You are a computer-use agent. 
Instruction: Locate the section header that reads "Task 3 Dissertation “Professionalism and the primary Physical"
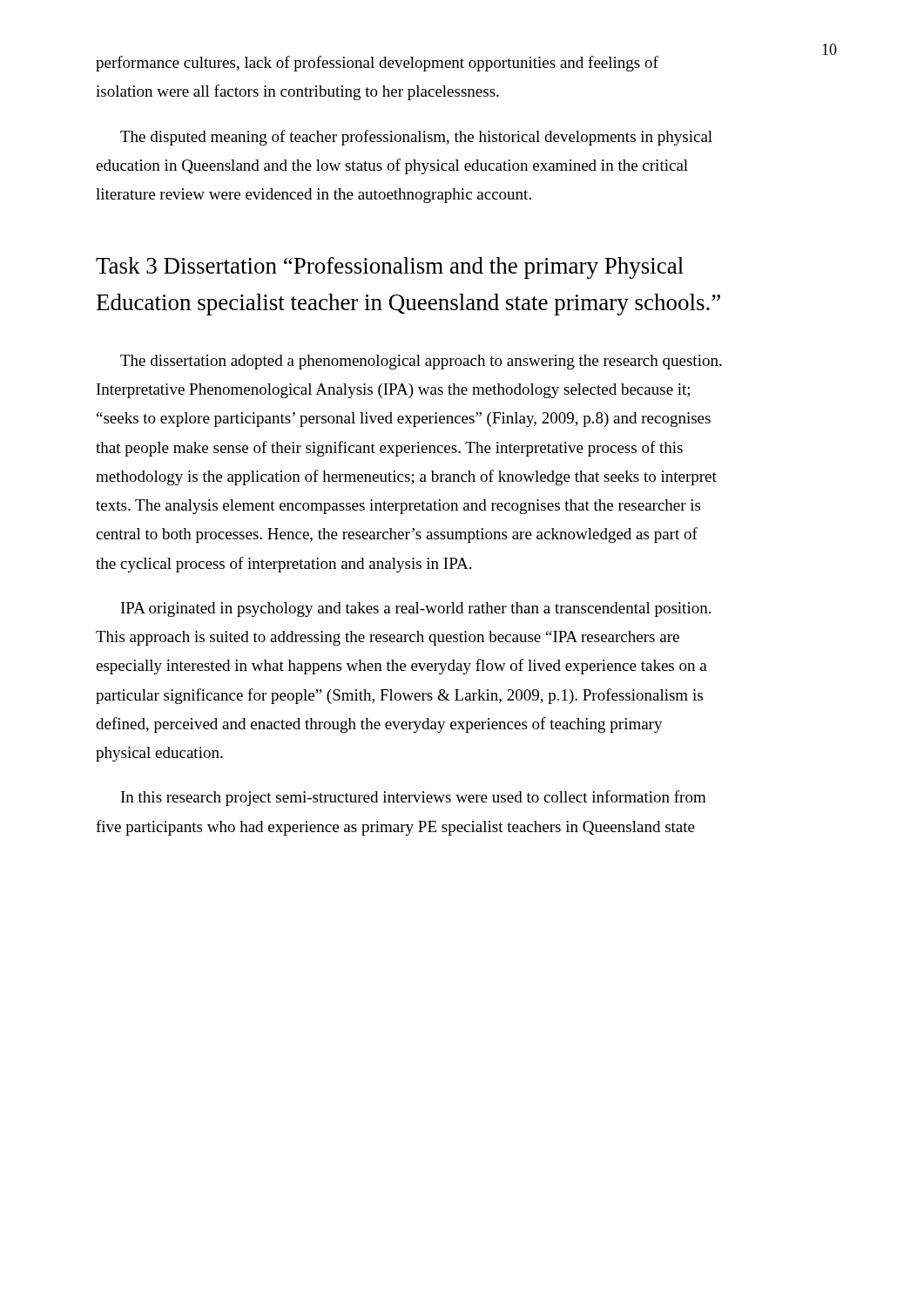[409, 284]
